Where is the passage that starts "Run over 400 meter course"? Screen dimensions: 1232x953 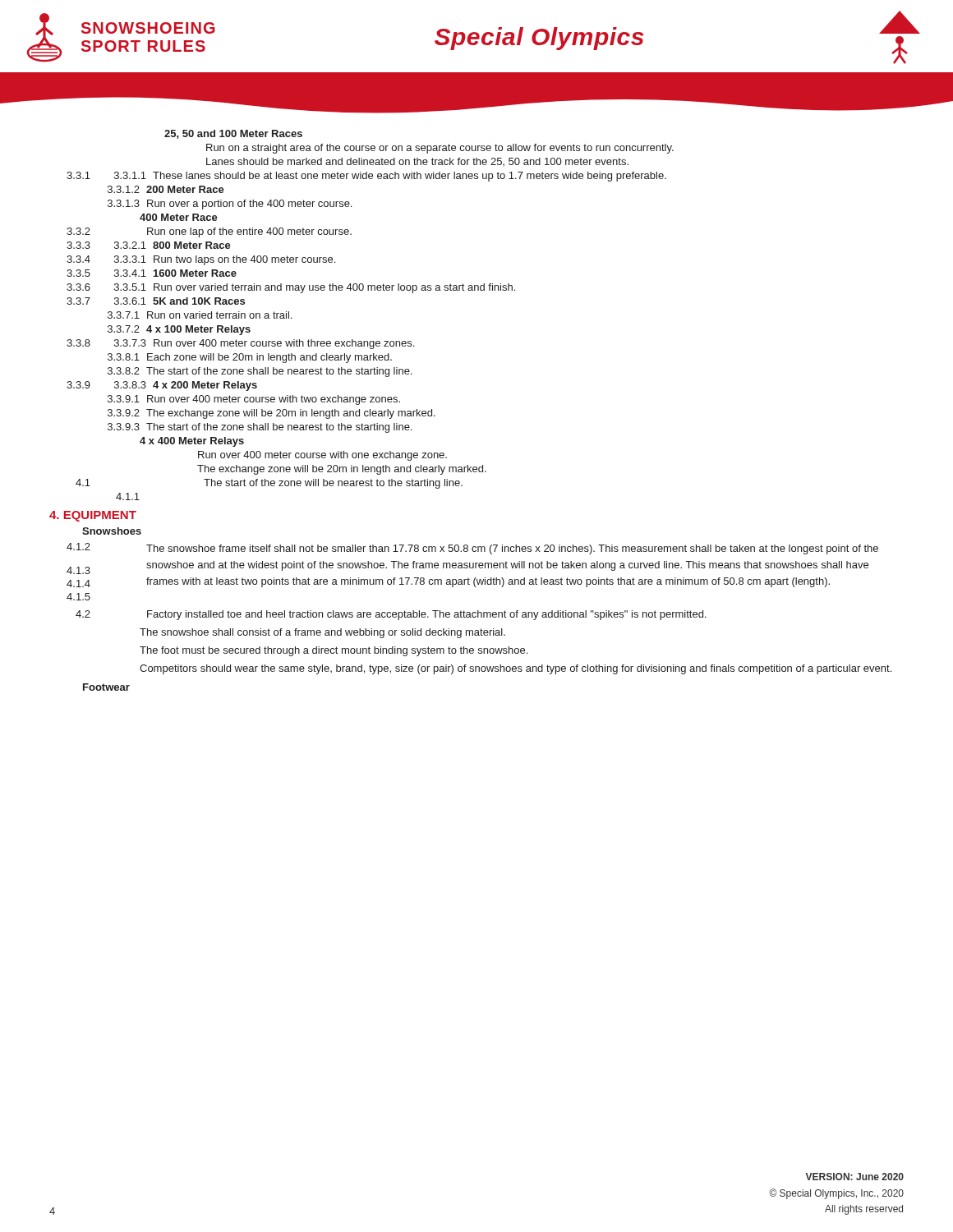coord(322,456)
